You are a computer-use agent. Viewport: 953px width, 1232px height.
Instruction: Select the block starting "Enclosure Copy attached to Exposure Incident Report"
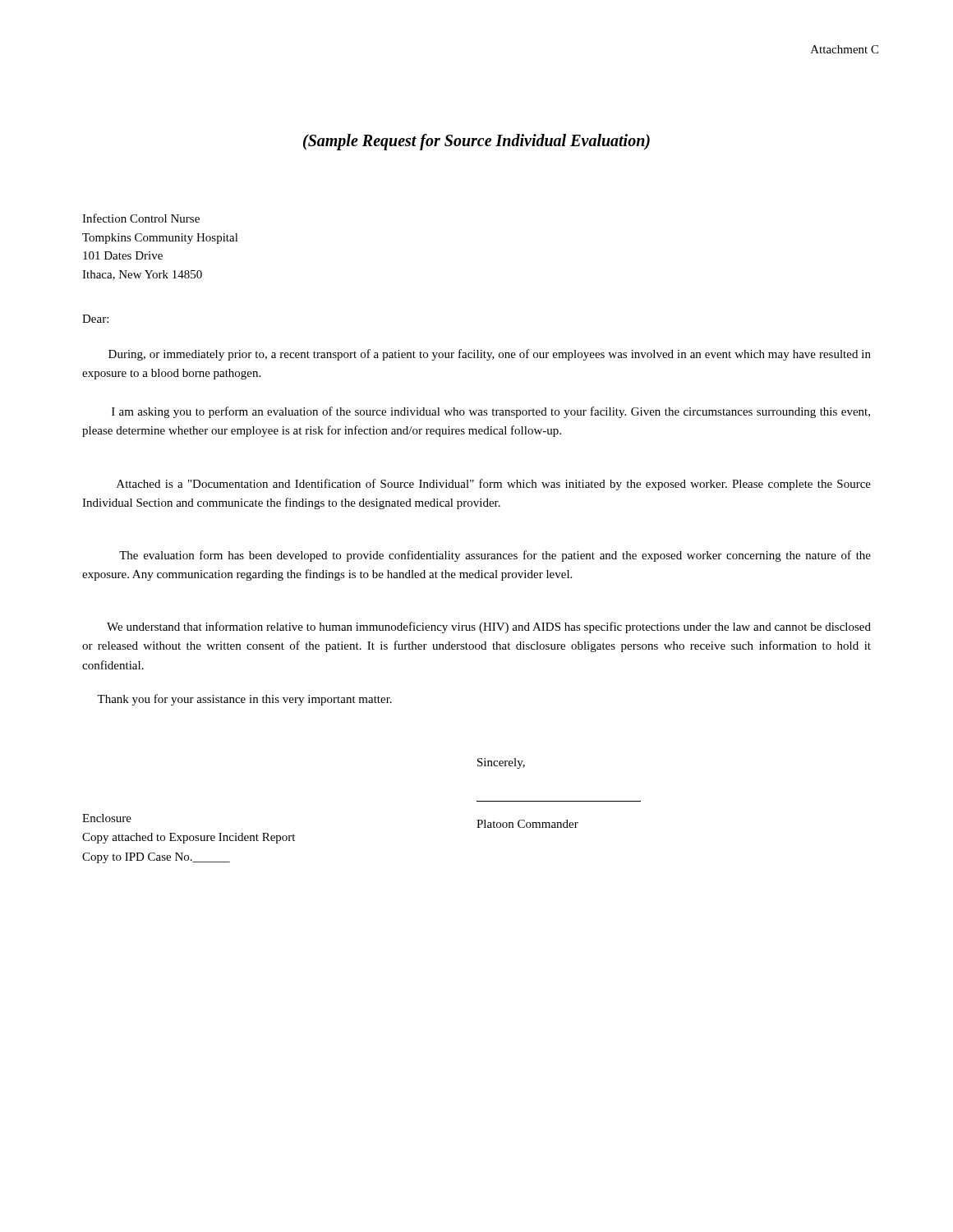(189, 837)
